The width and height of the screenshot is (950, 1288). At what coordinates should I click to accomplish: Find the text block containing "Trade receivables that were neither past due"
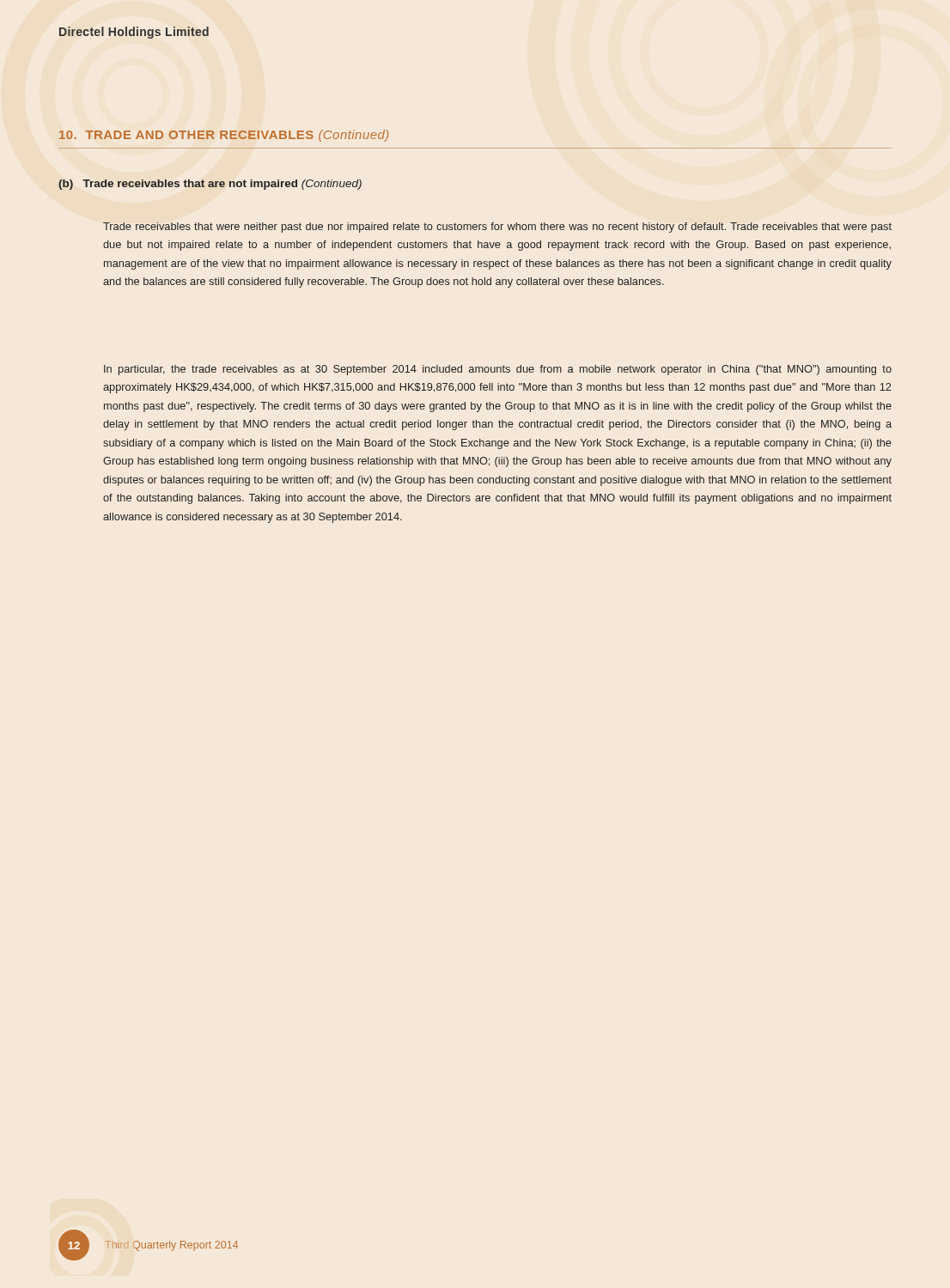[497, 254]
